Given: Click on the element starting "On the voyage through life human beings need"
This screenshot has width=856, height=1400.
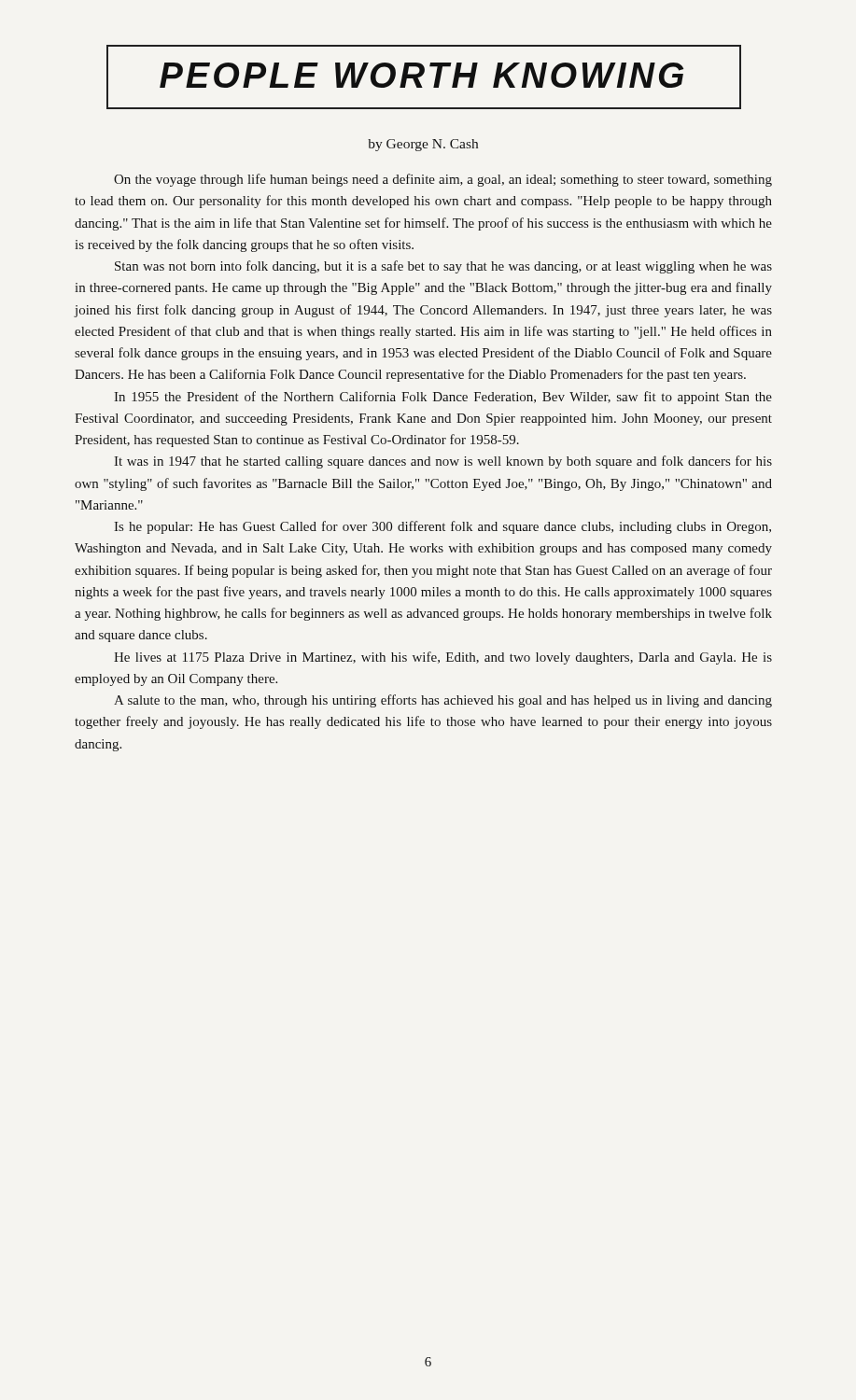Looking at the screenshot, I should click(x=423, y=212).
